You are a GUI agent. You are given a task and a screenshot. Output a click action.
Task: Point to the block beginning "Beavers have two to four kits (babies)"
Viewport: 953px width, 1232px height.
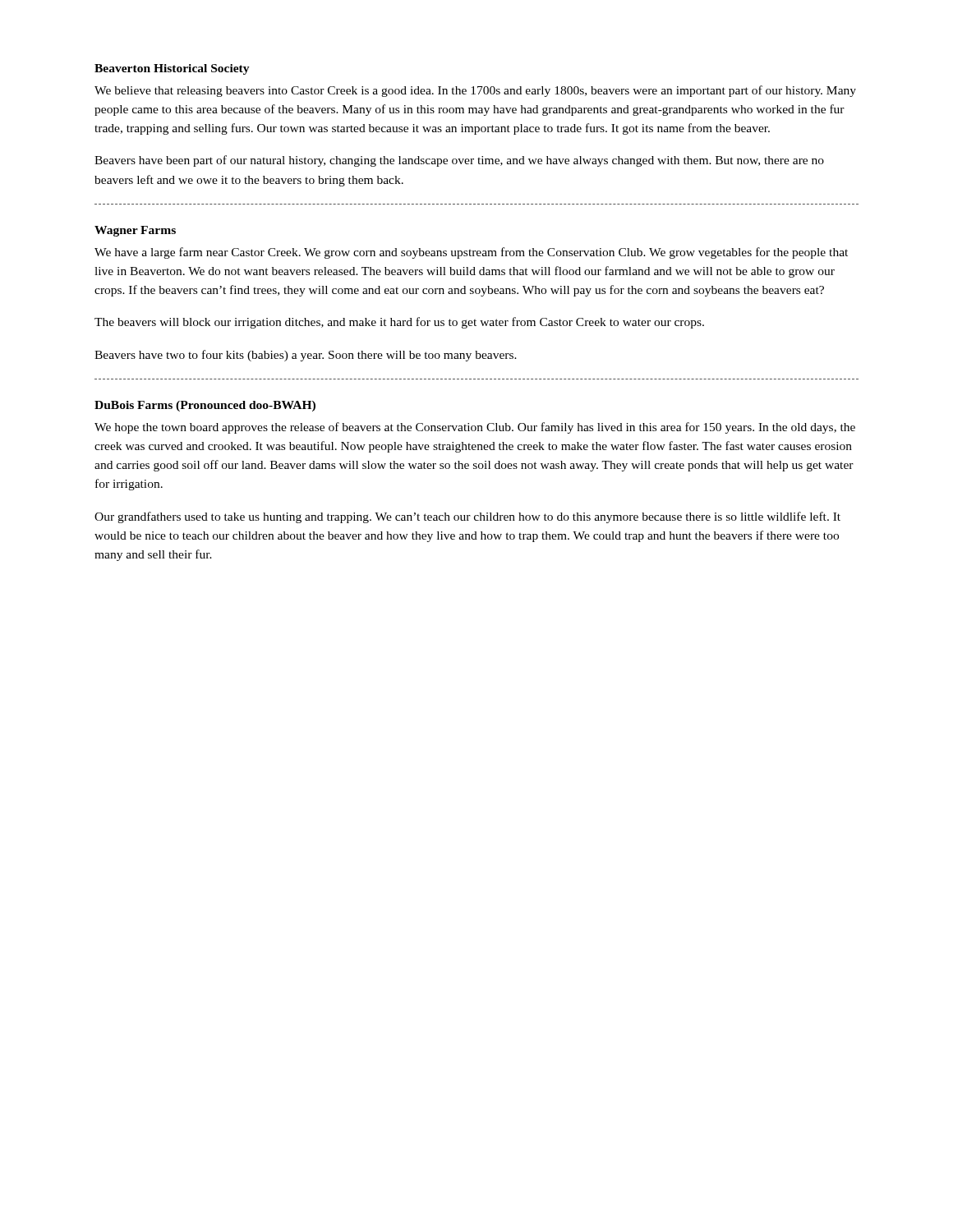[x=306, y=354]
